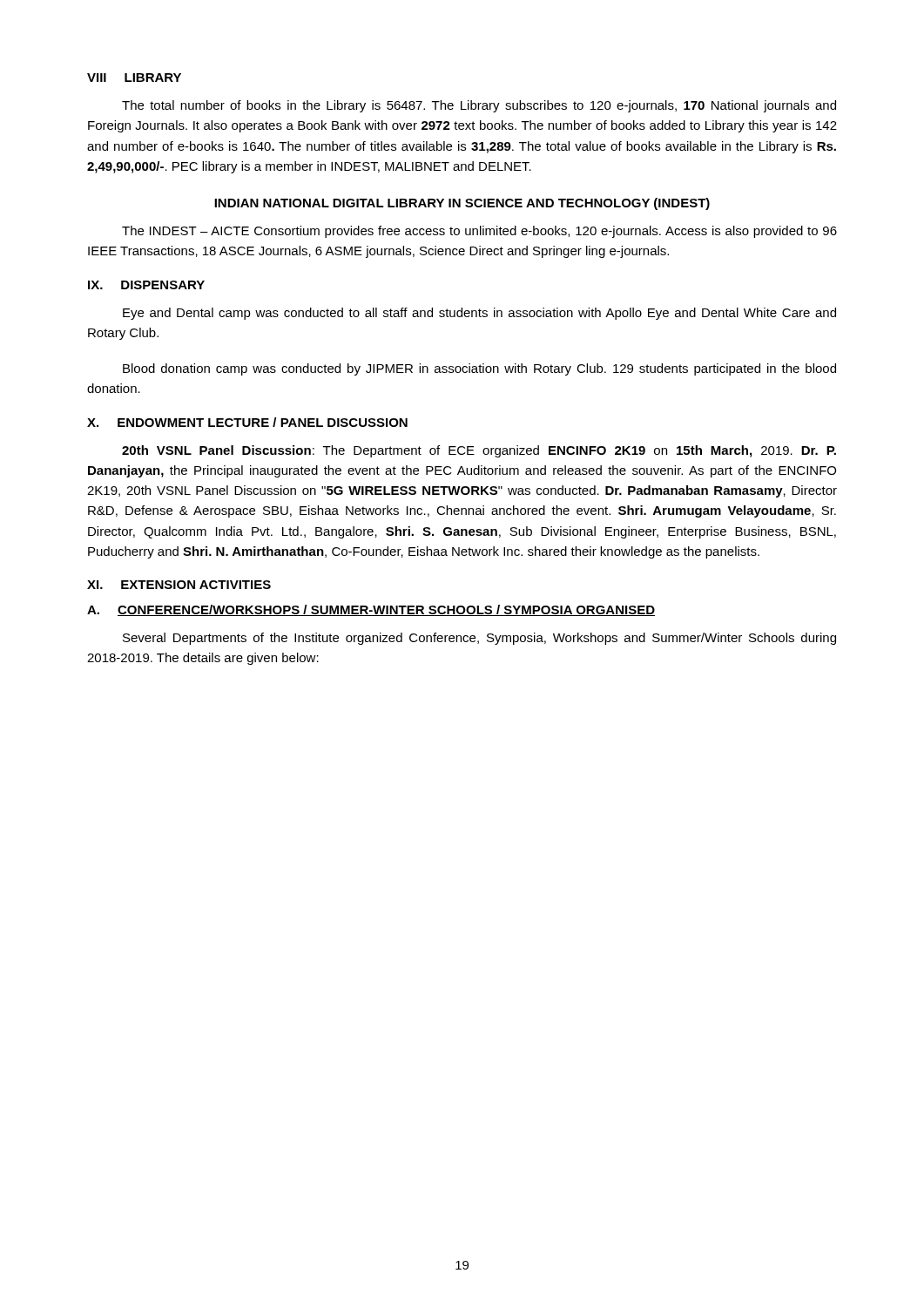Click on the text block that says "The INDEST – AICTE"
Image resolution: width=924 pixels, height=1307 pixels.
click(x=462, y=241)
